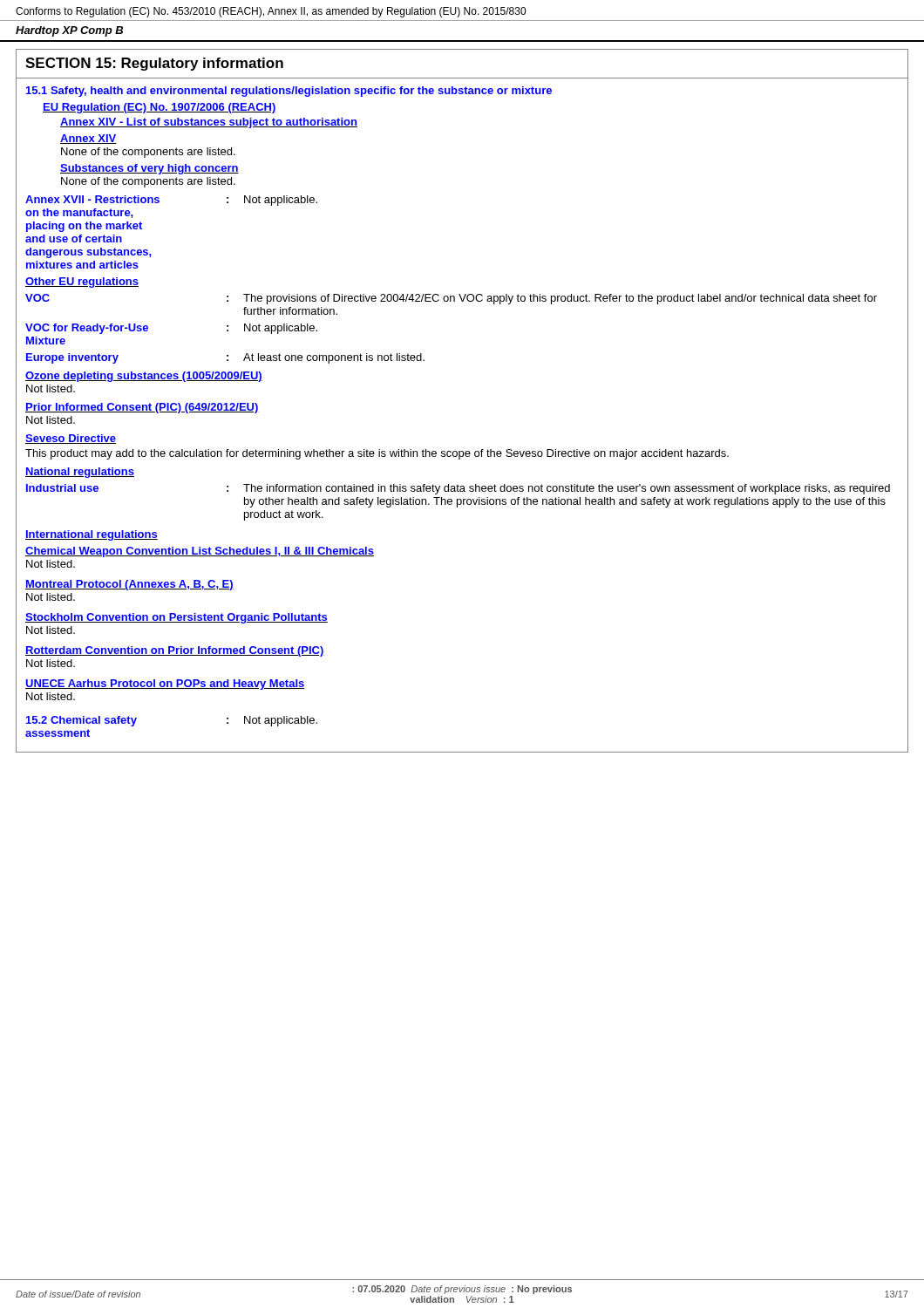Find the text block containing "Chemical Weapon Convention List Schedules"
The width and height of the screenshot is (924, 1308).
(x=200, y=551)
